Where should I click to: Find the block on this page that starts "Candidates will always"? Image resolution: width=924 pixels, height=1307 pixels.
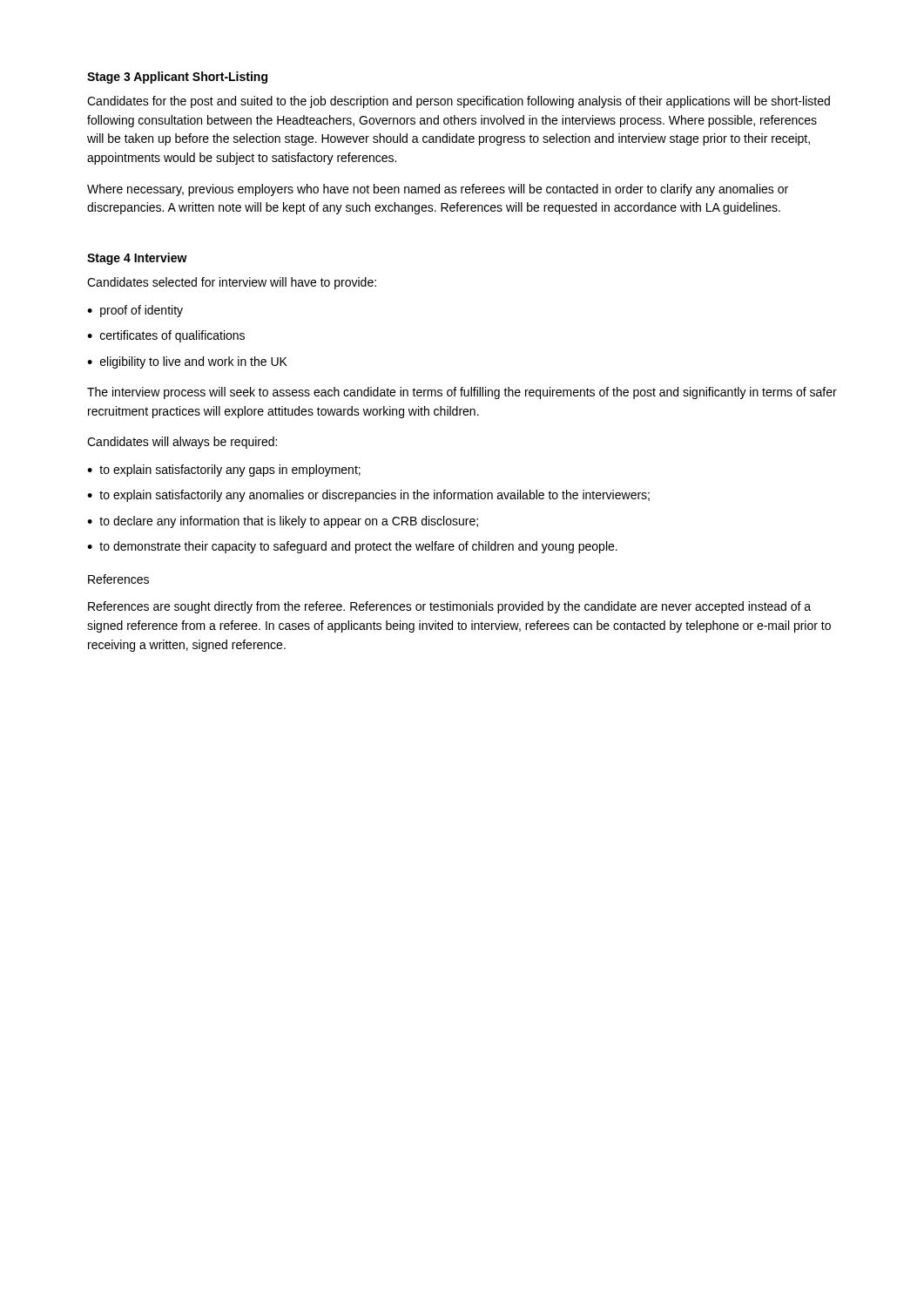[x=183, y=442]
